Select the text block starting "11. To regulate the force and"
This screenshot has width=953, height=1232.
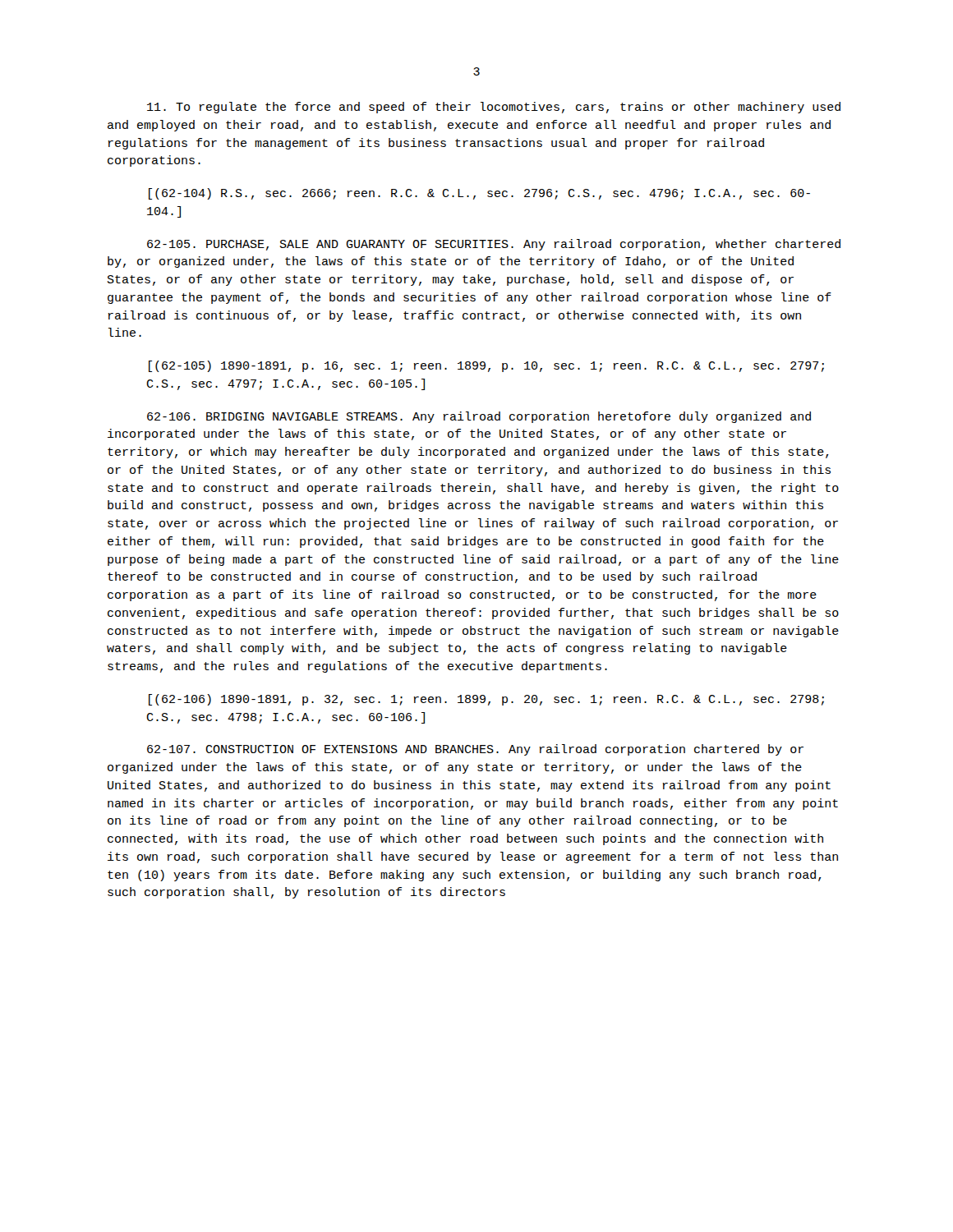click(474, 135)
